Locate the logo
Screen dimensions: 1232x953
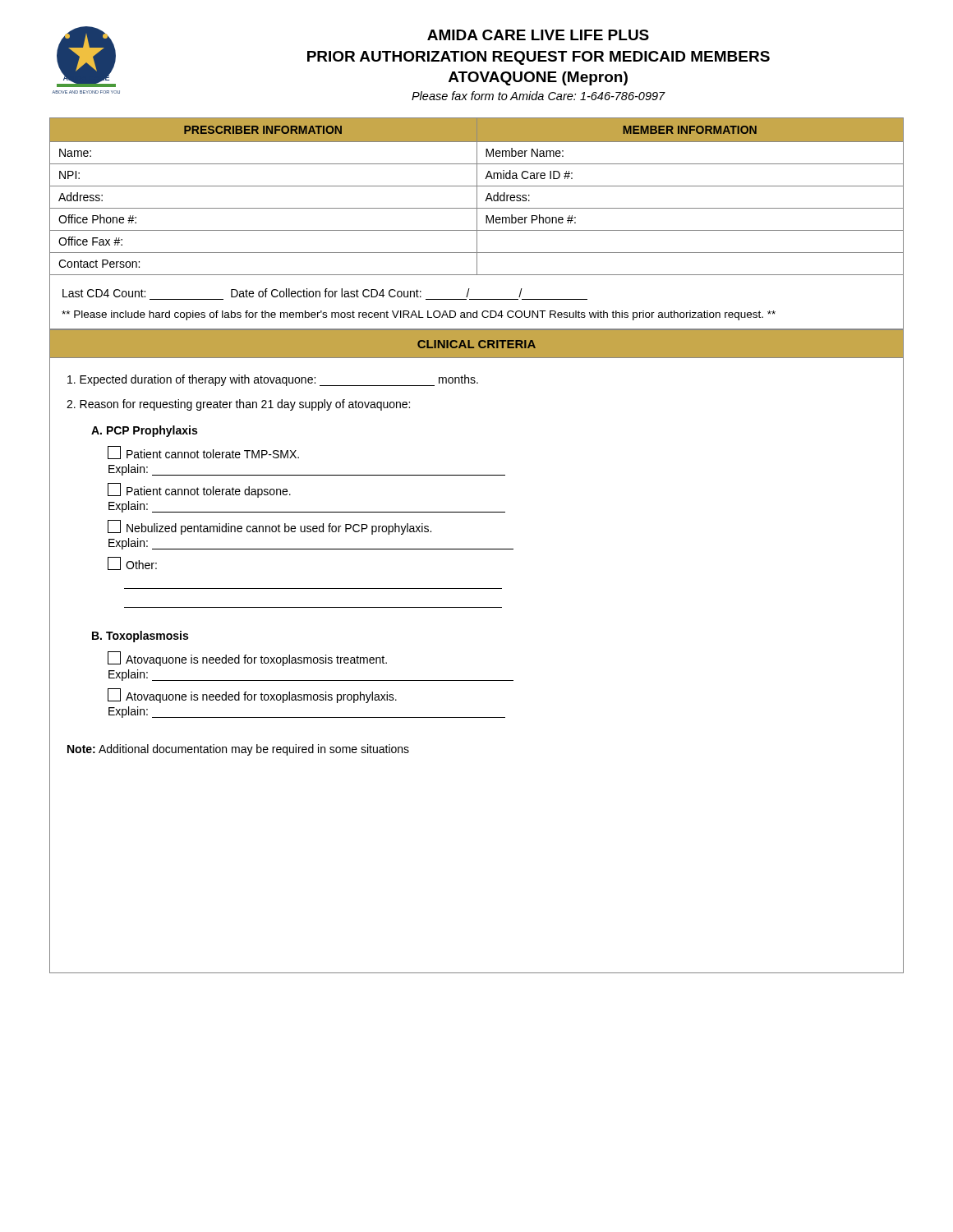point(103,62)
